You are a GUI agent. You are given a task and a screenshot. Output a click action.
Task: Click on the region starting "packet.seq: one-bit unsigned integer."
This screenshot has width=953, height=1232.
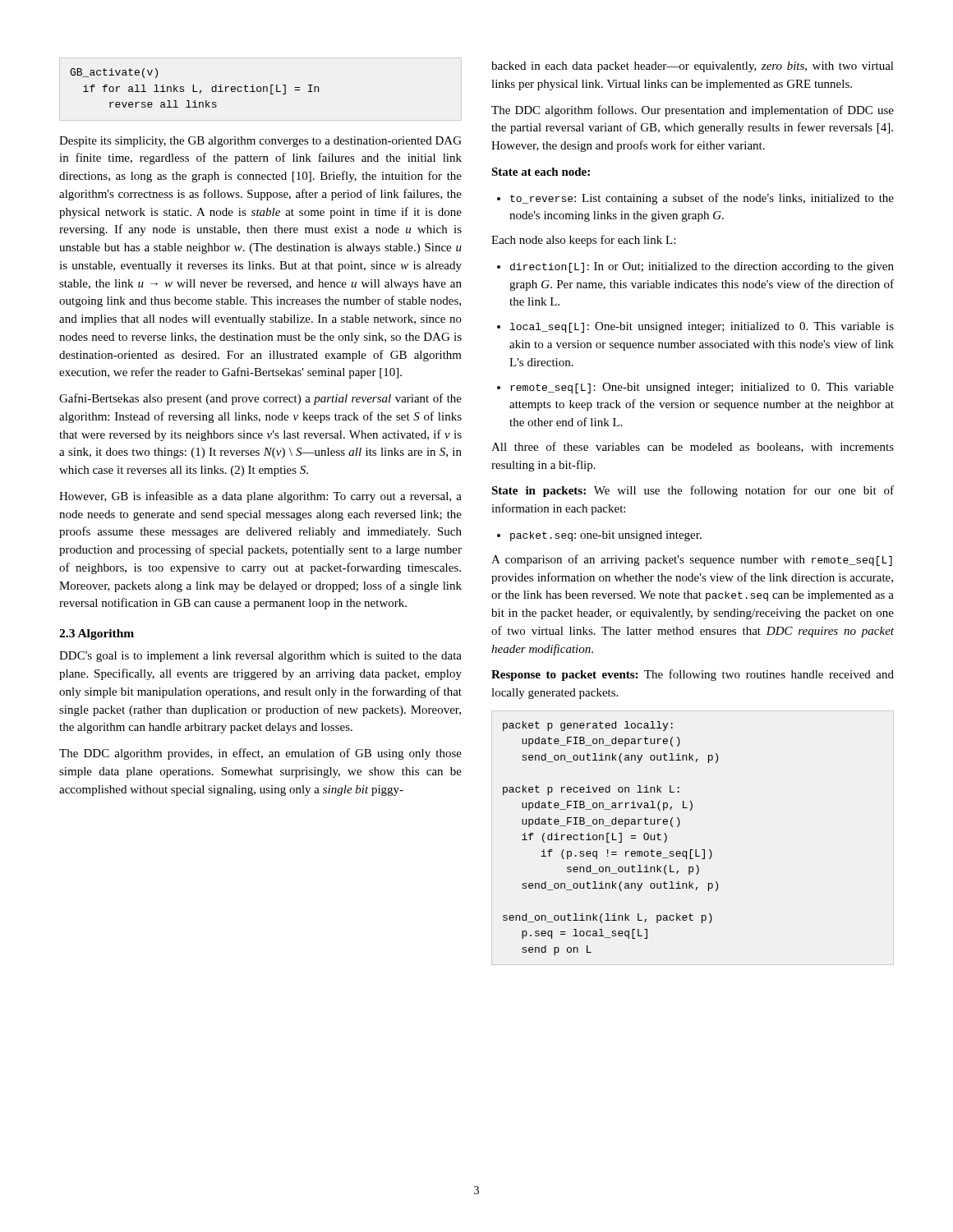(x=693, y=535)
